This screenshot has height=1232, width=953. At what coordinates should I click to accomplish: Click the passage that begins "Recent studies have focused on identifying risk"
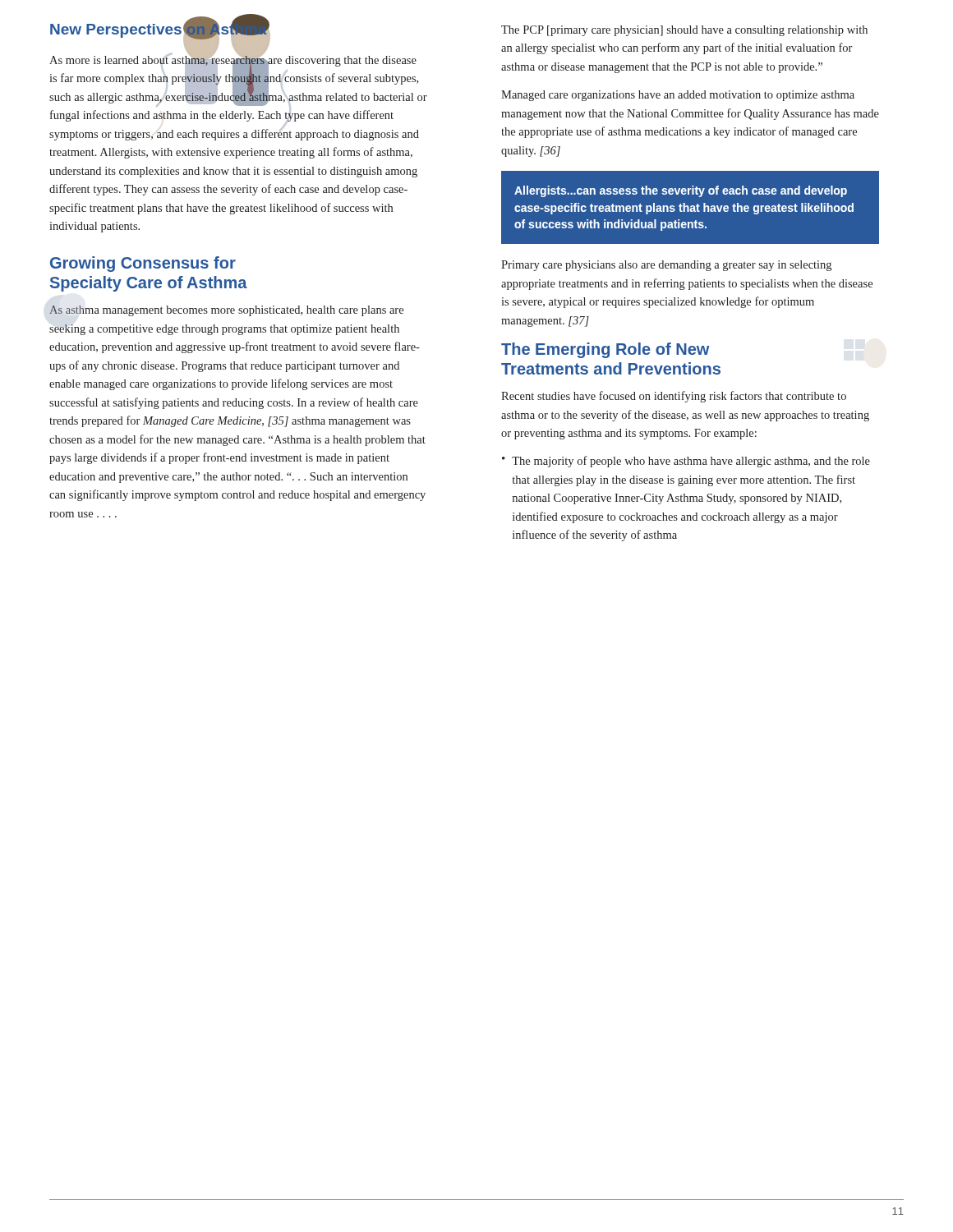pos(690,415)
